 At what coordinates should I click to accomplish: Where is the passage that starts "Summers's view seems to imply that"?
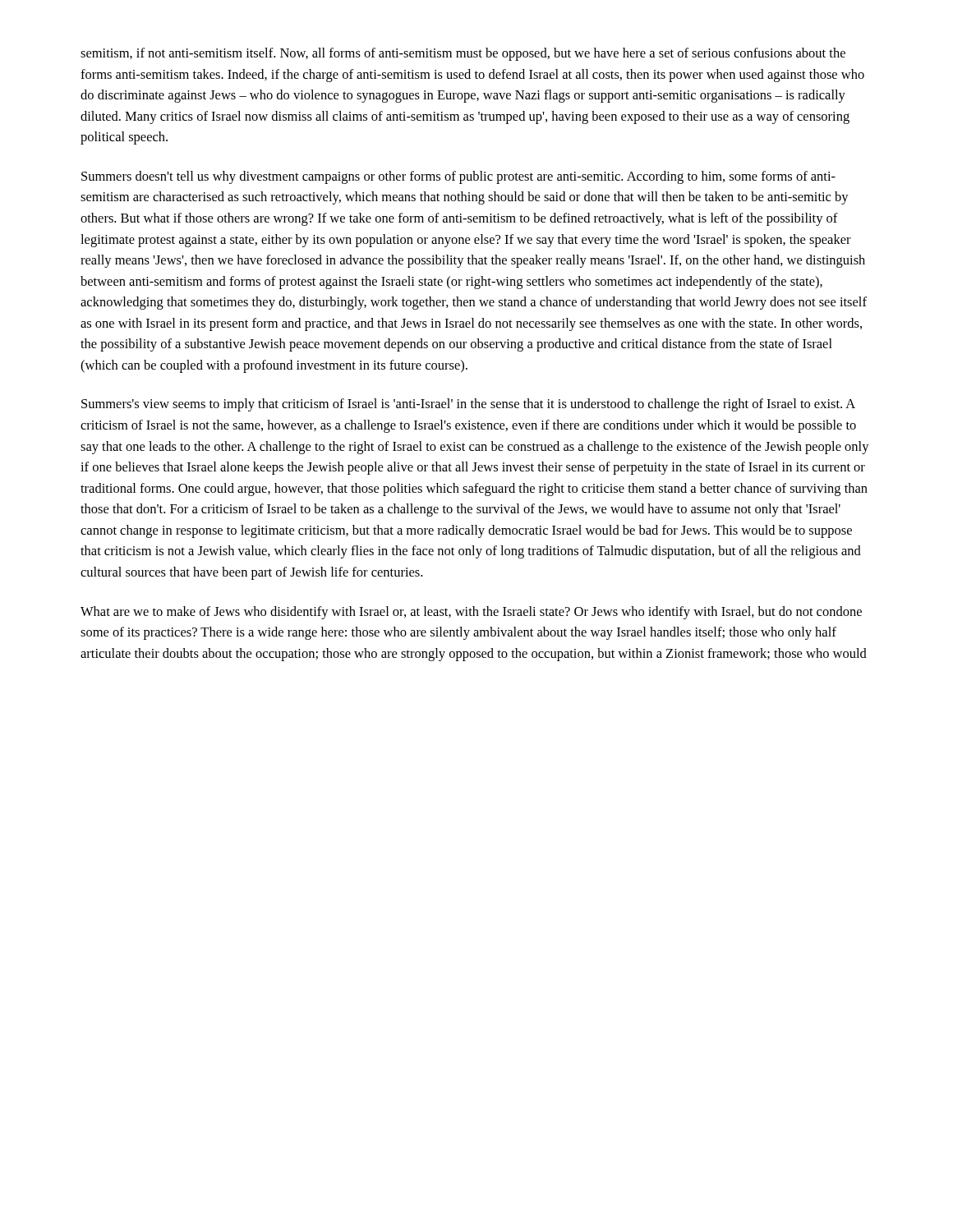point(475,488)
